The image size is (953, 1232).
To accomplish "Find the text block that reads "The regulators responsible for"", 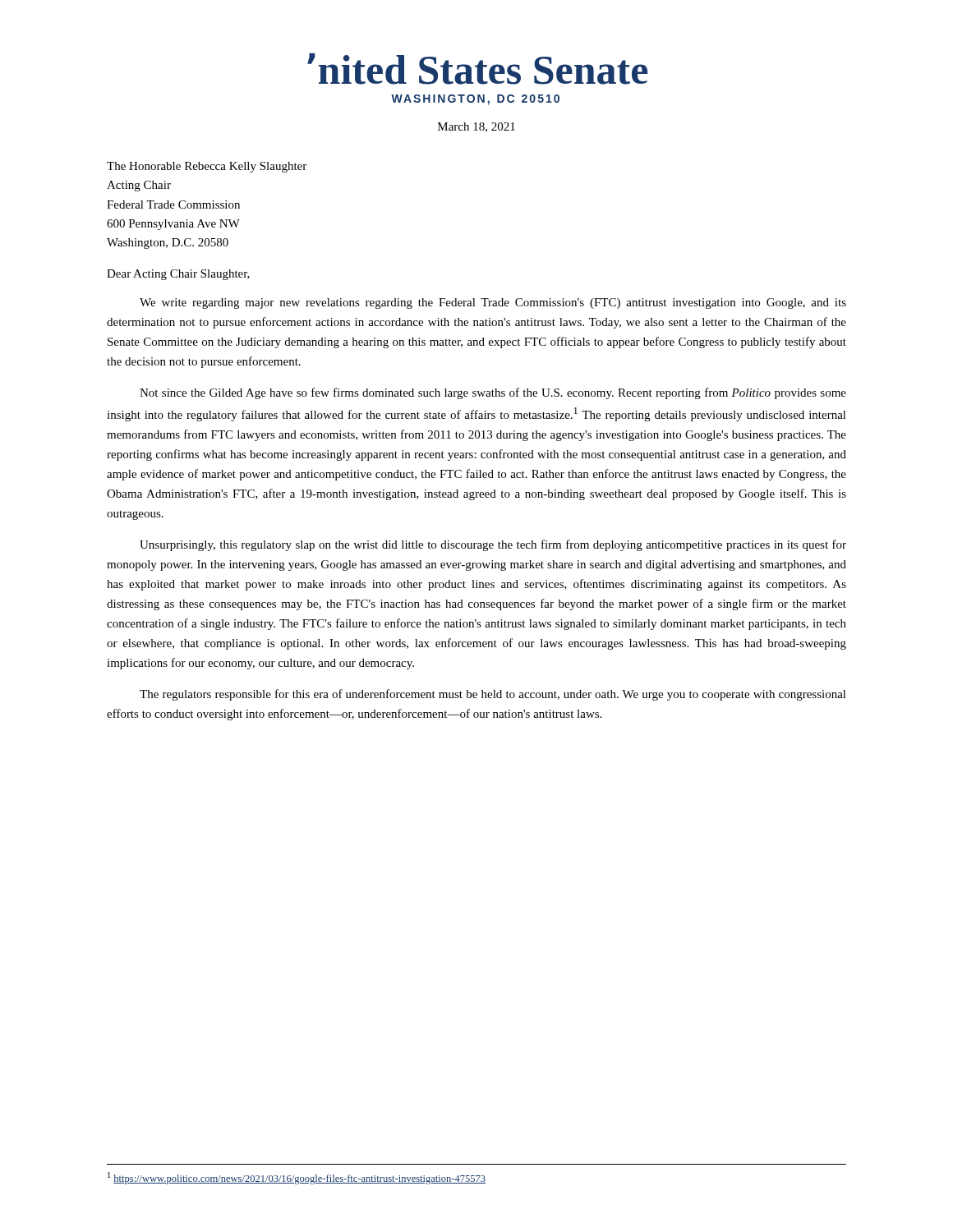I will coord(476,704).
